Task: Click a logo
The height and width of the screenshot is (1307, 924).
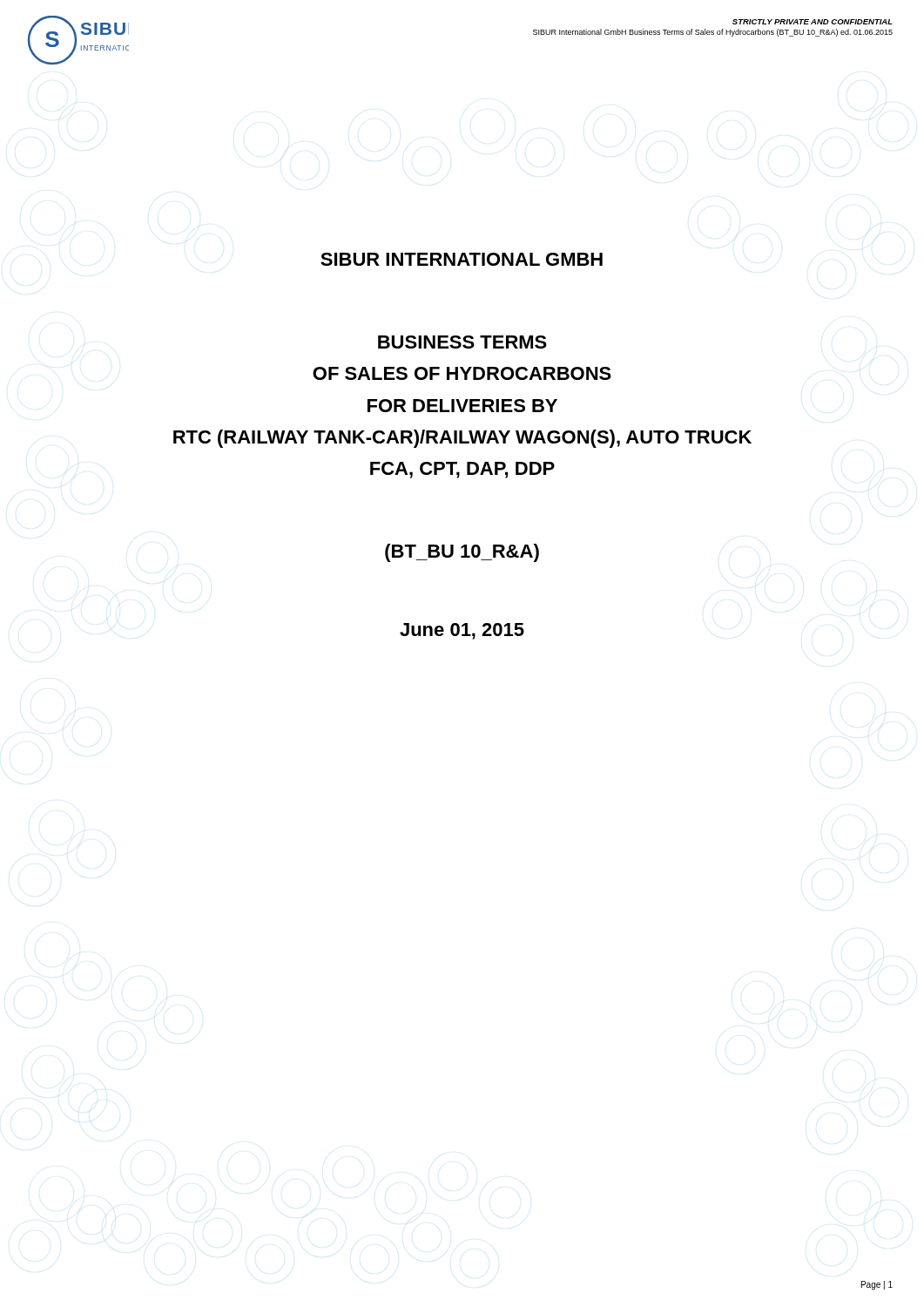Action: point(78,49)
